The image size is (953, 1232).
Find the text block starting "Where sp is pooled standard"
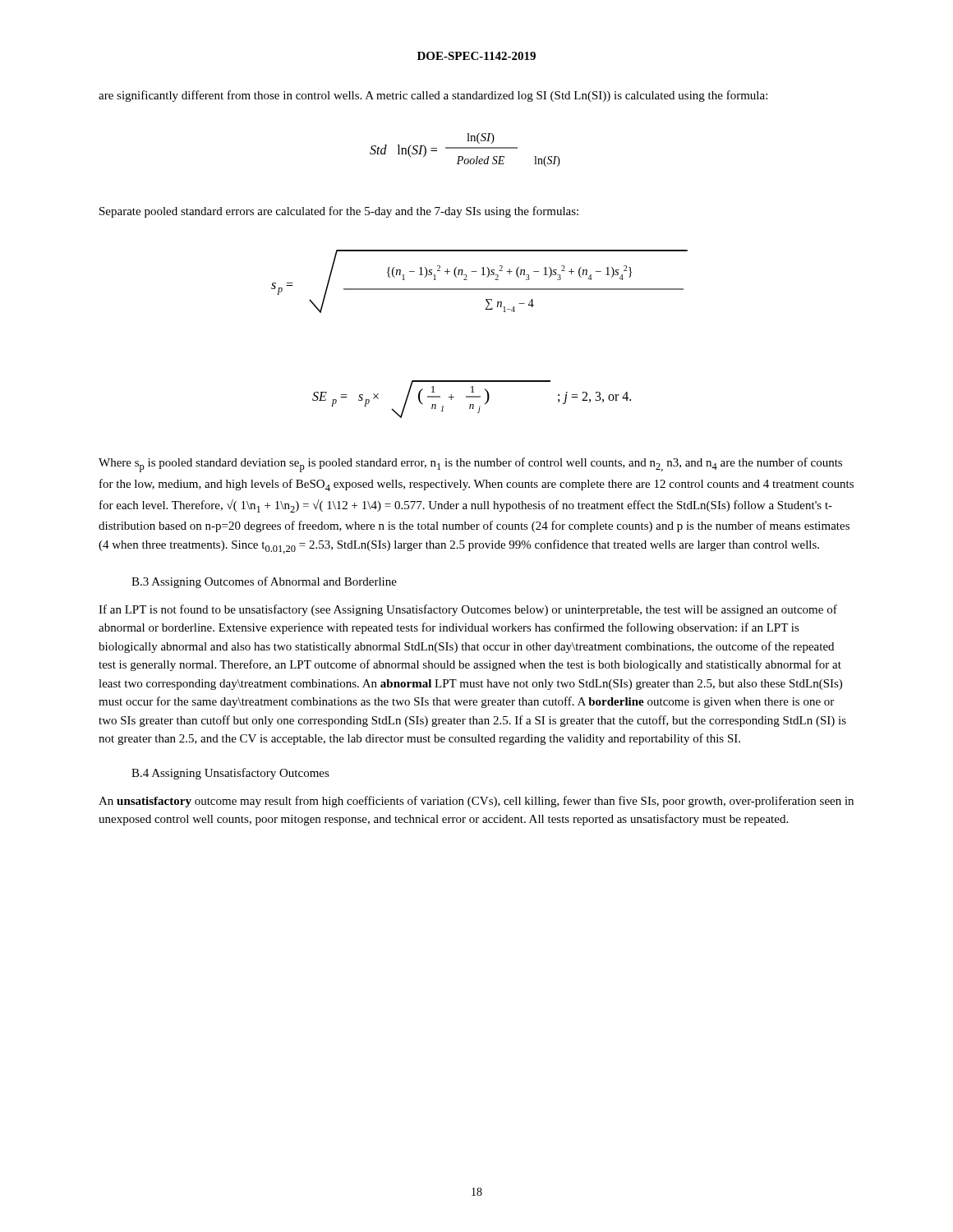[476, 505]
